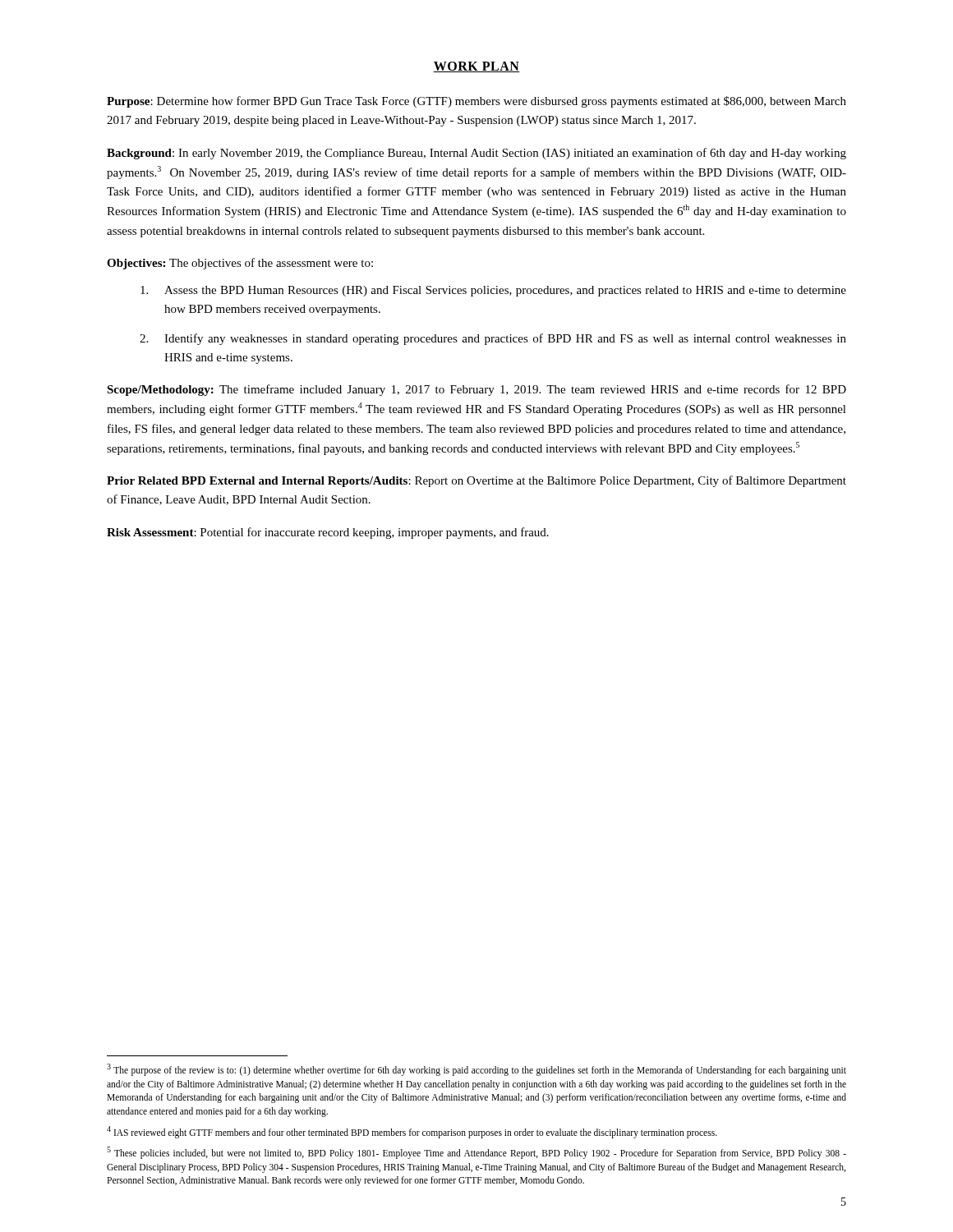Locate the block of text that opens with "2. Identify any weaknesses in"
The image size is (953, 1232).
click(493, 348)
